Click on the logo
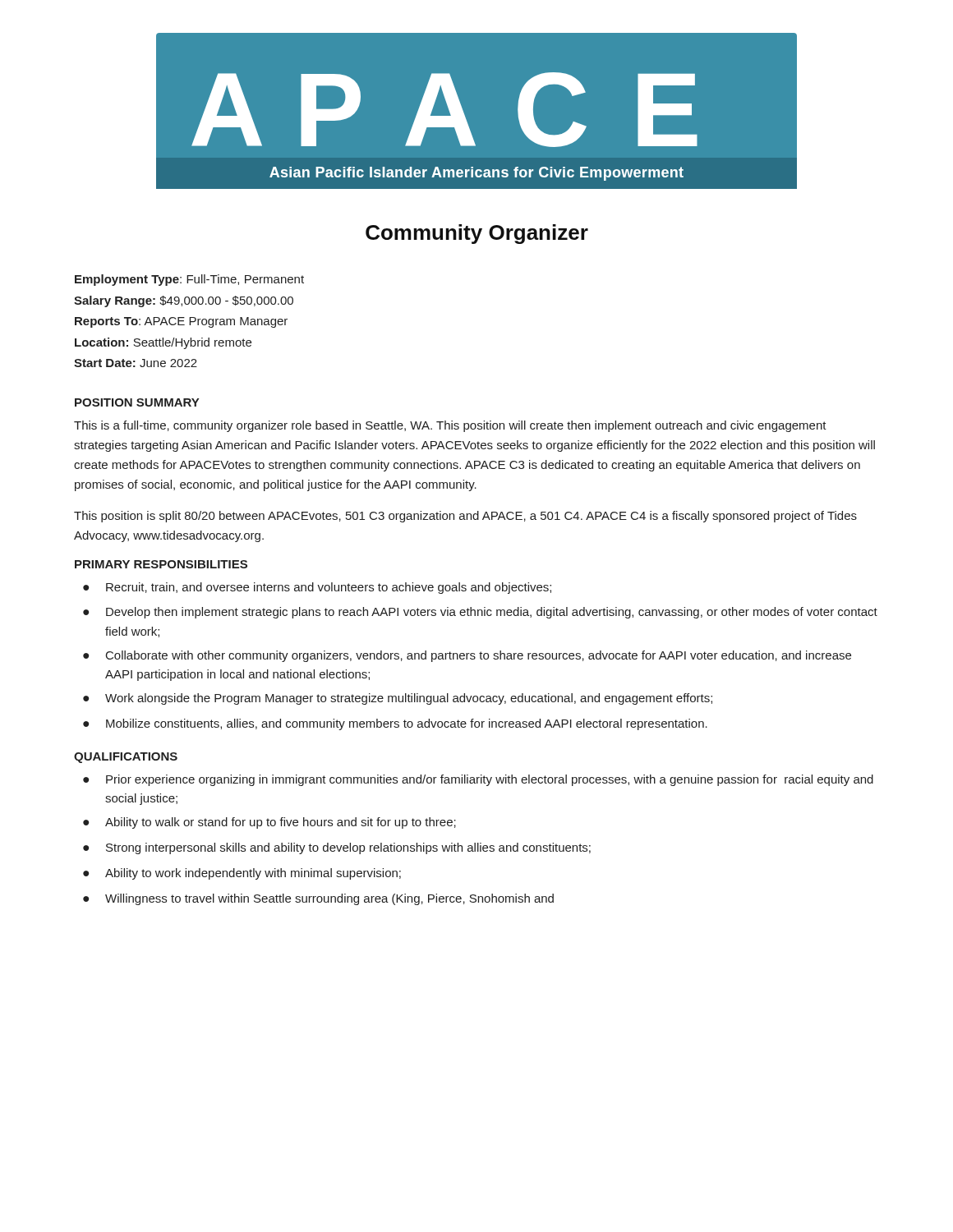This screenshot has width=953, height=1232. [476, 99]
